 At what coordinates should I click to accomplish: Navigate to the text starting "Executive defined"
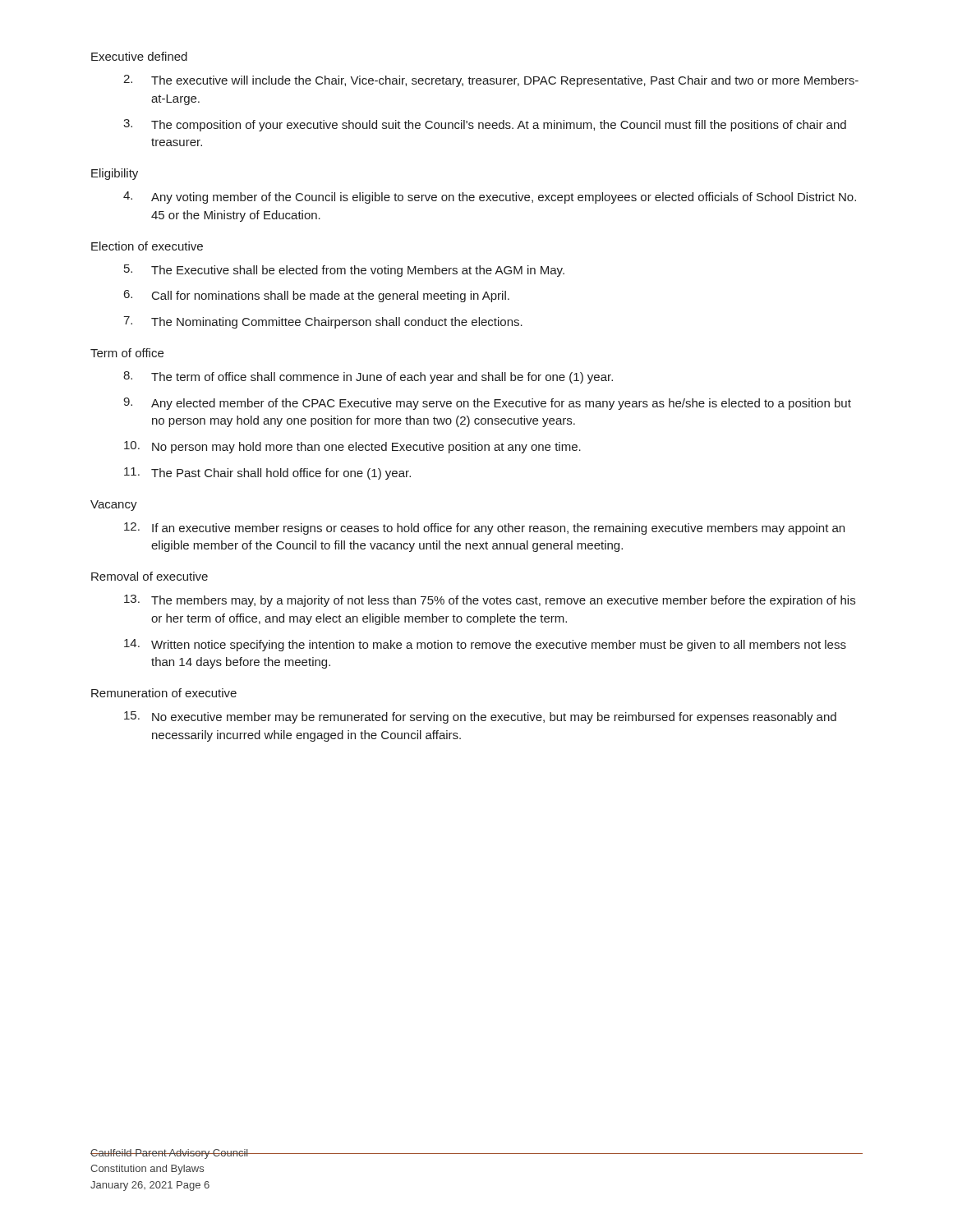139,56
